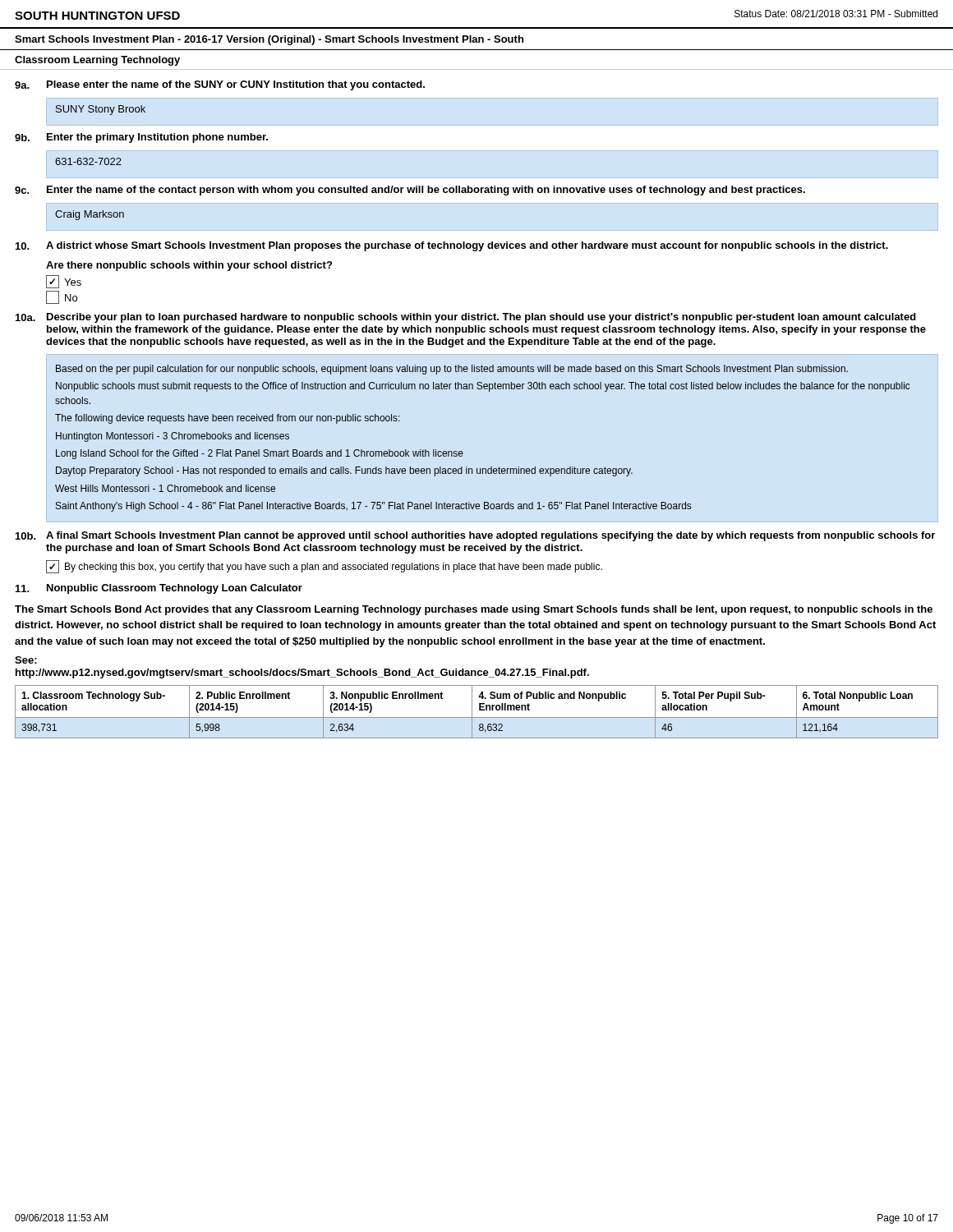This screenshot has width=953, height=1232.
Task: Locate the block starting "10a. Describe your plan to loan purchased"
Action: coord(476,329)
